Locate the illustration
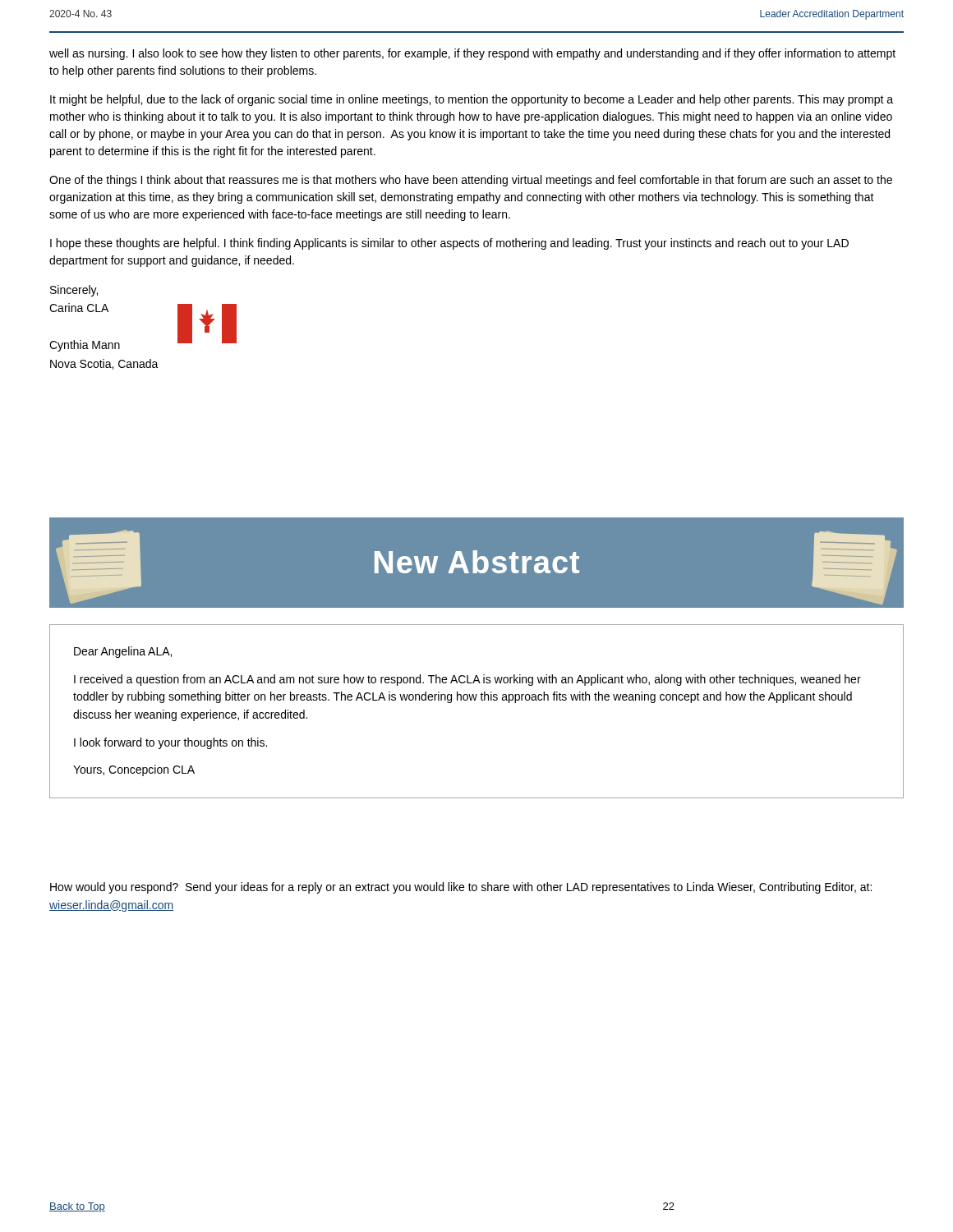Image resolution: width=953 pixels, height=1232 pixels. [x=207, y=326]
